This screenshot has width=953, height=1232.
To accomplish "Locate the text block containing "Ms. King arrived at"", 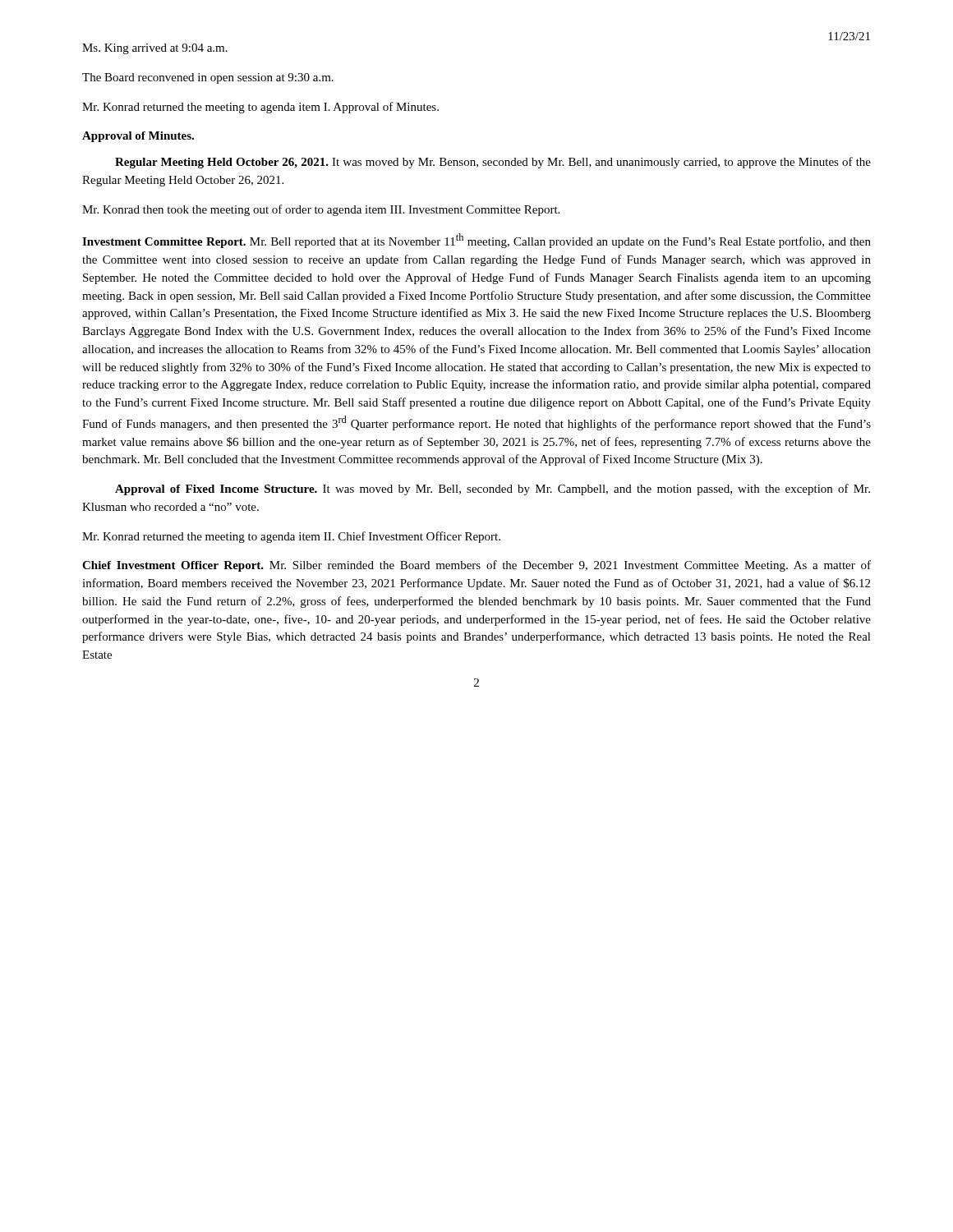I will click(155, 48).
